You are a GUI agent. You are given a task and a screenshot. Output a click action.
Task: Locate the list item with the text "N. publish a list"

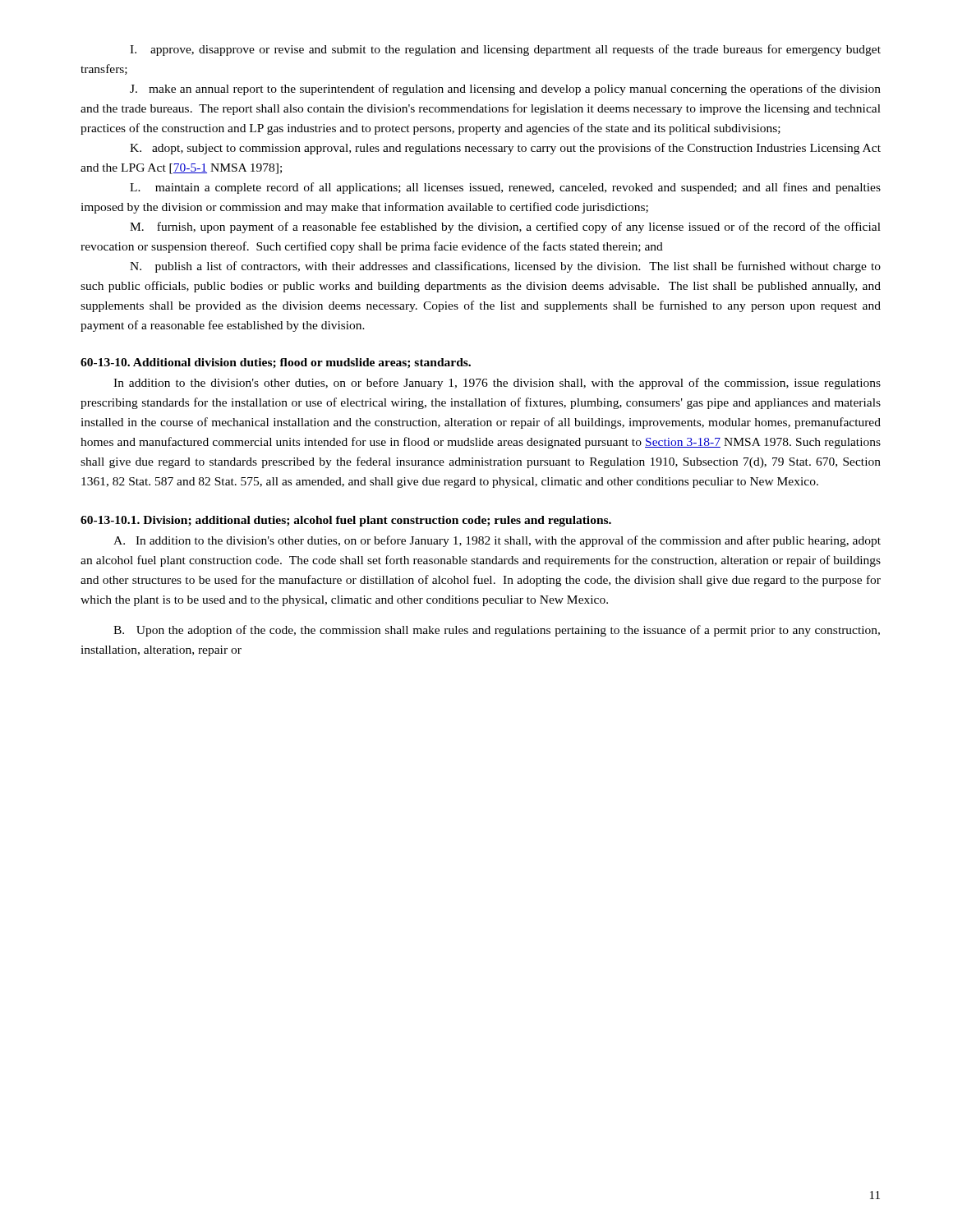(481, 296)
